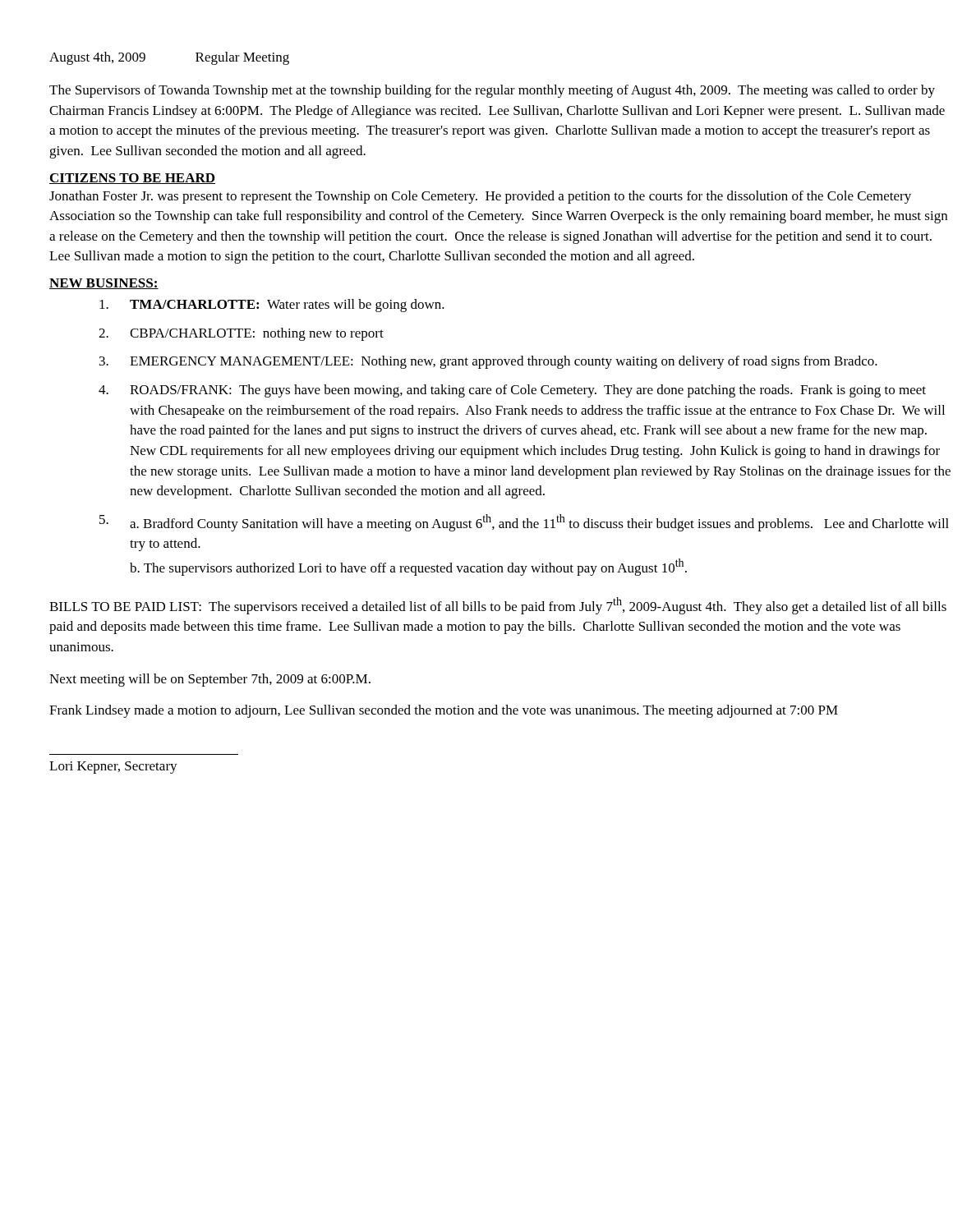Select the text starting "CITIZENS TO BE"
Screen dimensions: 1232x953
point(132,177)
